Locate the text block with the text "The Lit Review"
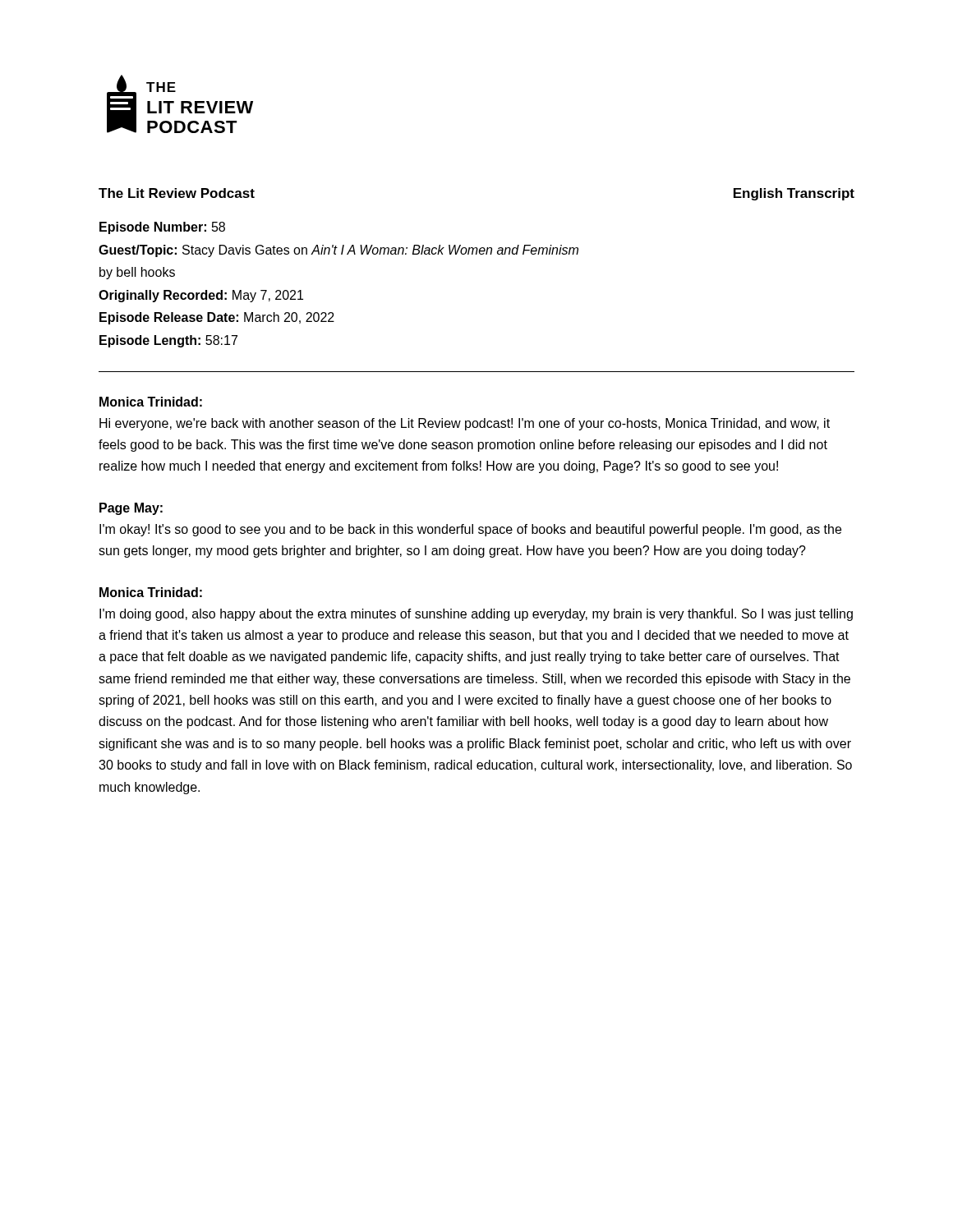Screen dimensions: 1232x953 (181, 194)
